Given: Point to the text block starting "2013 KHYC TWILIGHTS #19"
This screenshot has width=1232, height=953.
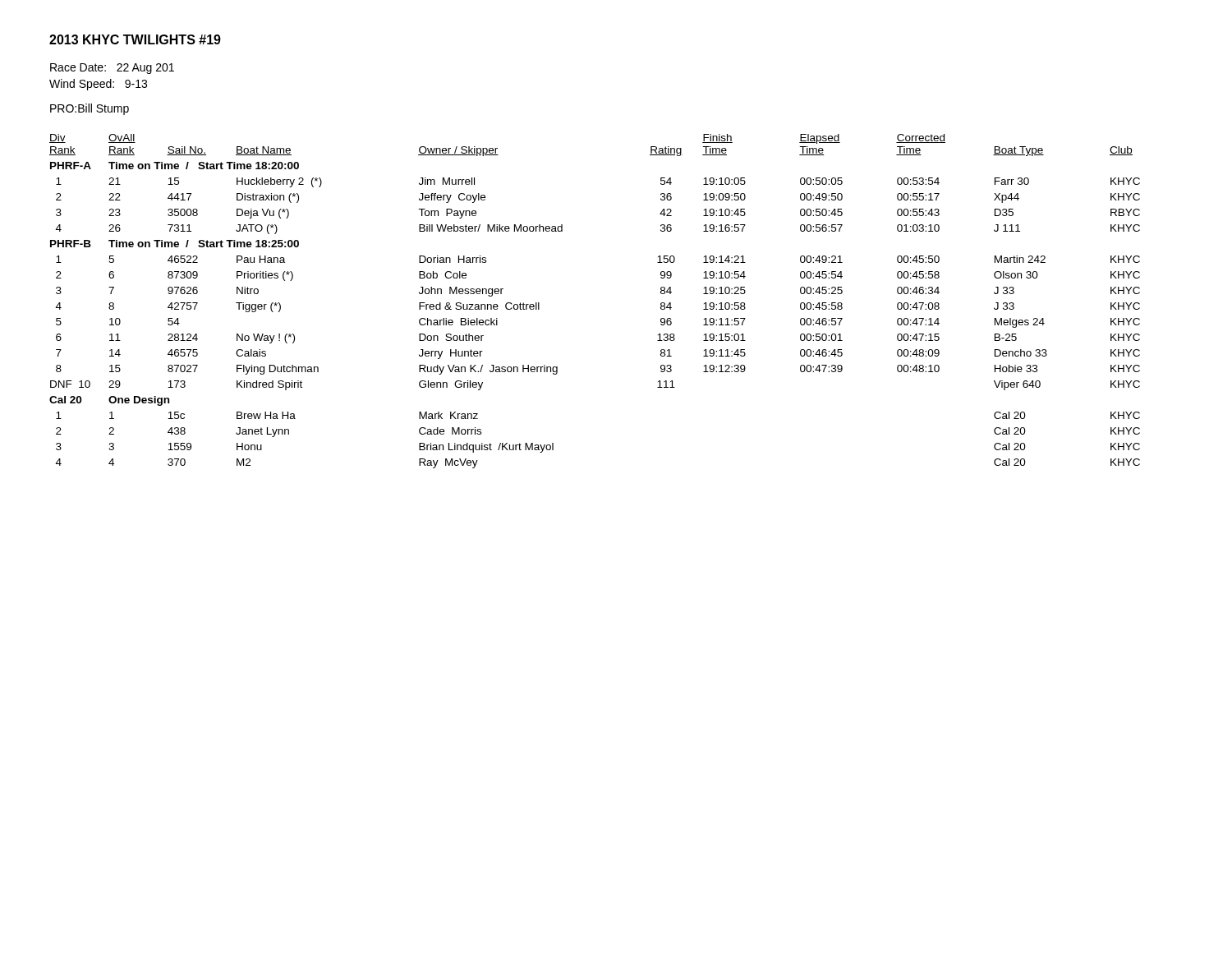Looking at the screenshot, I should click(135, 40).
